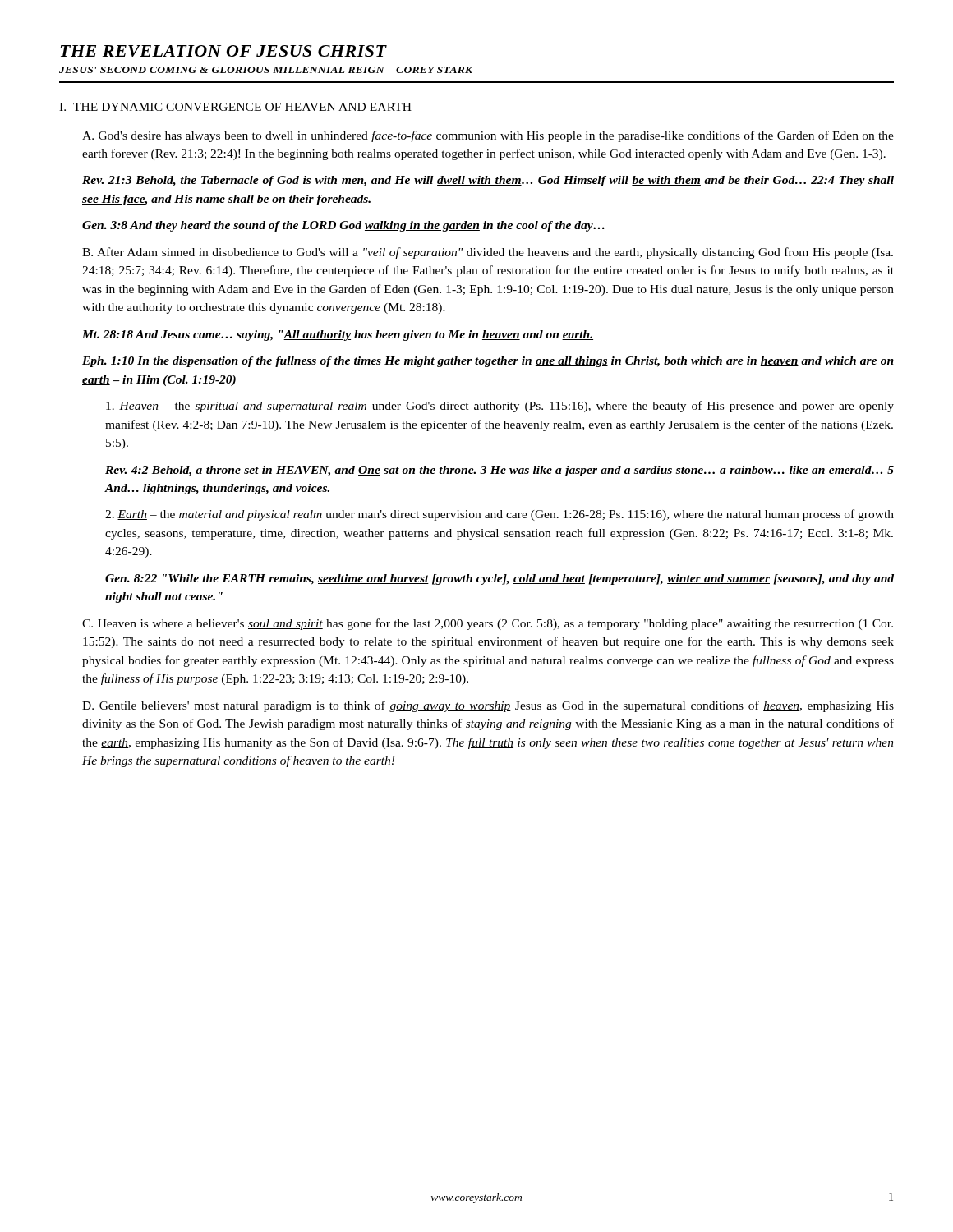This screenshot has height=1232, width=953.
Task: Click on the title containing "THE REVELATION OF"
Action: 476,58
